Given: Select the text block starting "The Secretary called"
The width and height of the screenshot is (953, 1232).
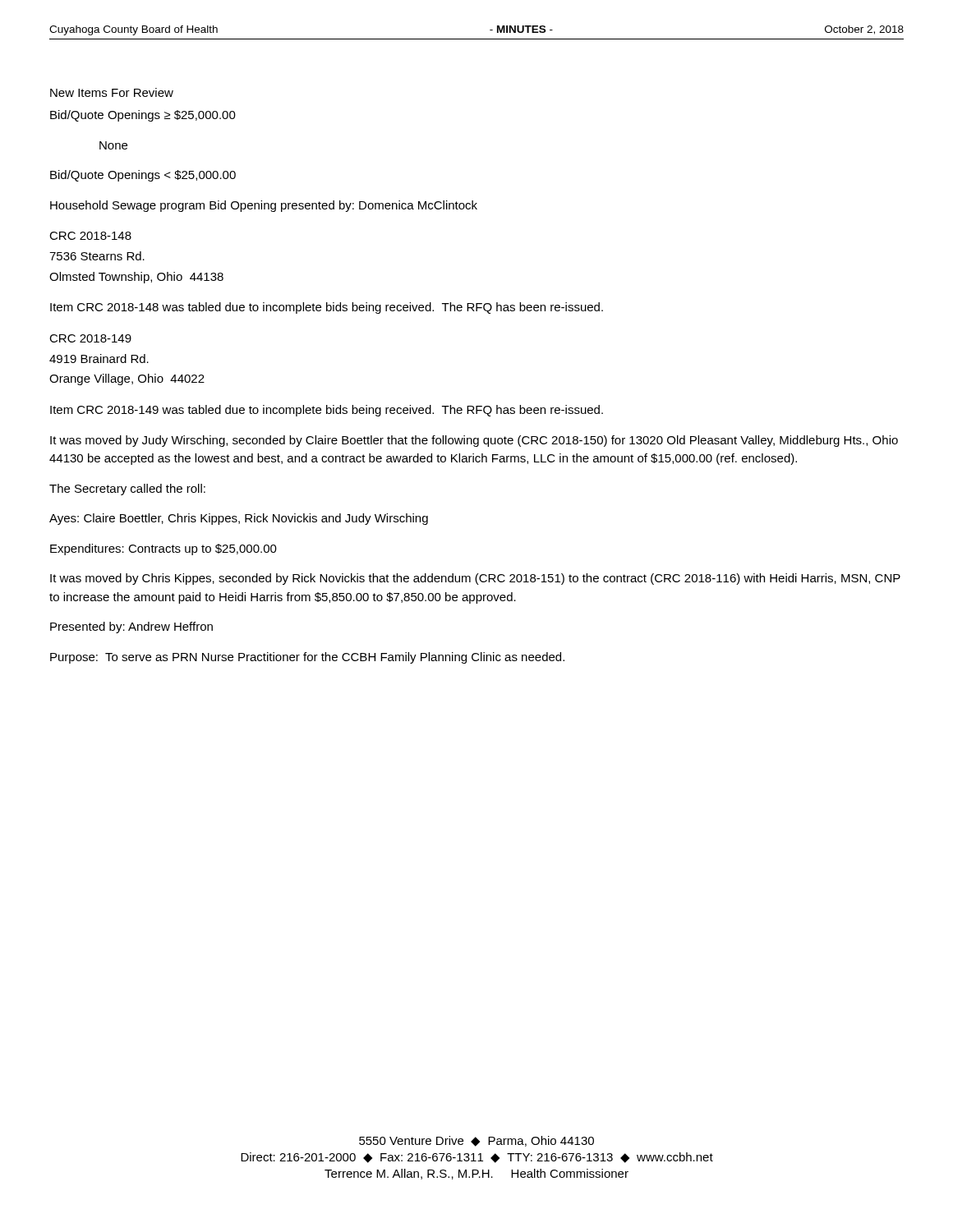Looking at the screenshot, I should pyautogui.click(x=128, y=488).
